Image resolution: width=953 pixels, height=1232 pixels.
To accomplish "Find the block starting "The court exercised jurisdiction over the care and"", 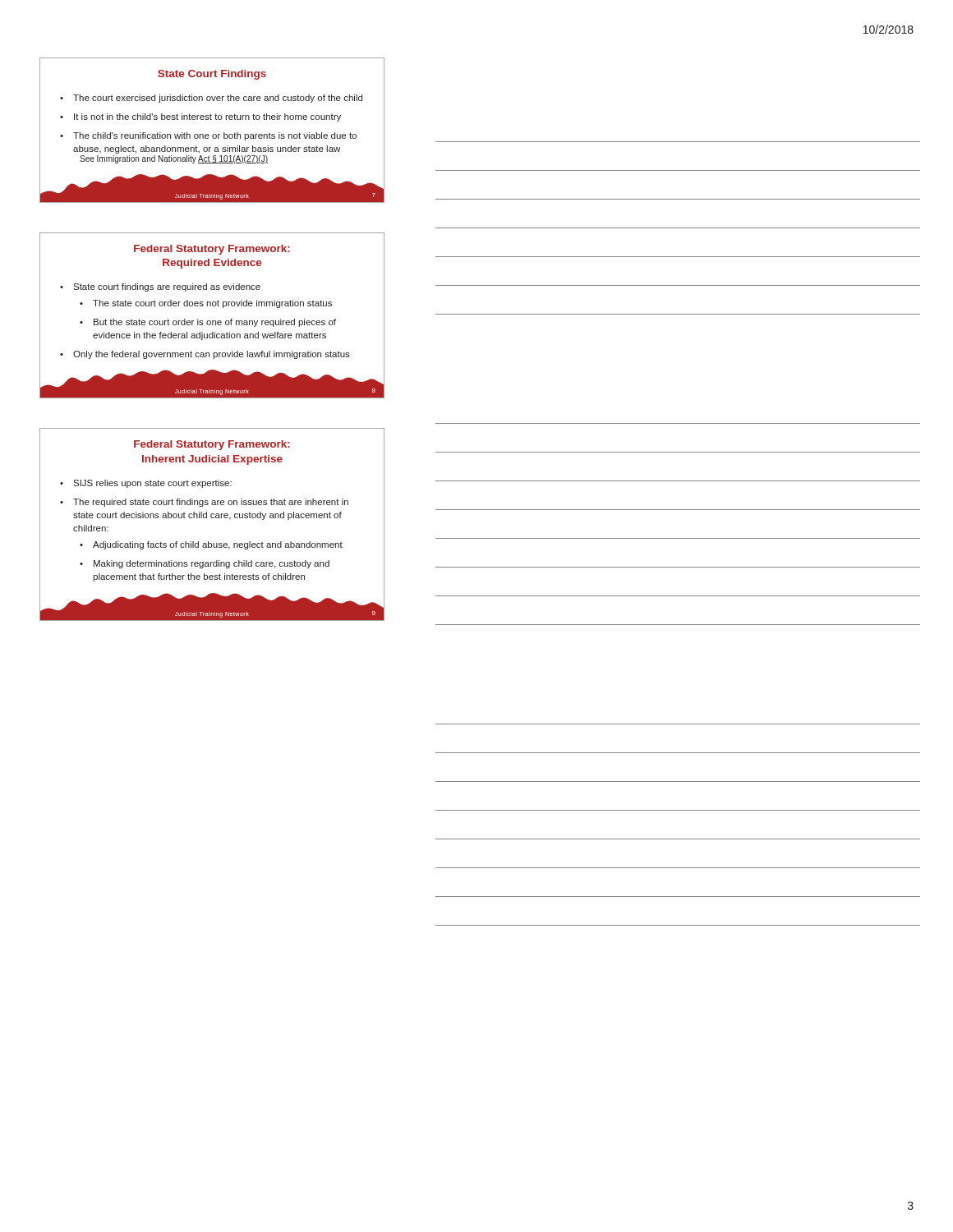I will pyautogui.click(x=218, y=97).
